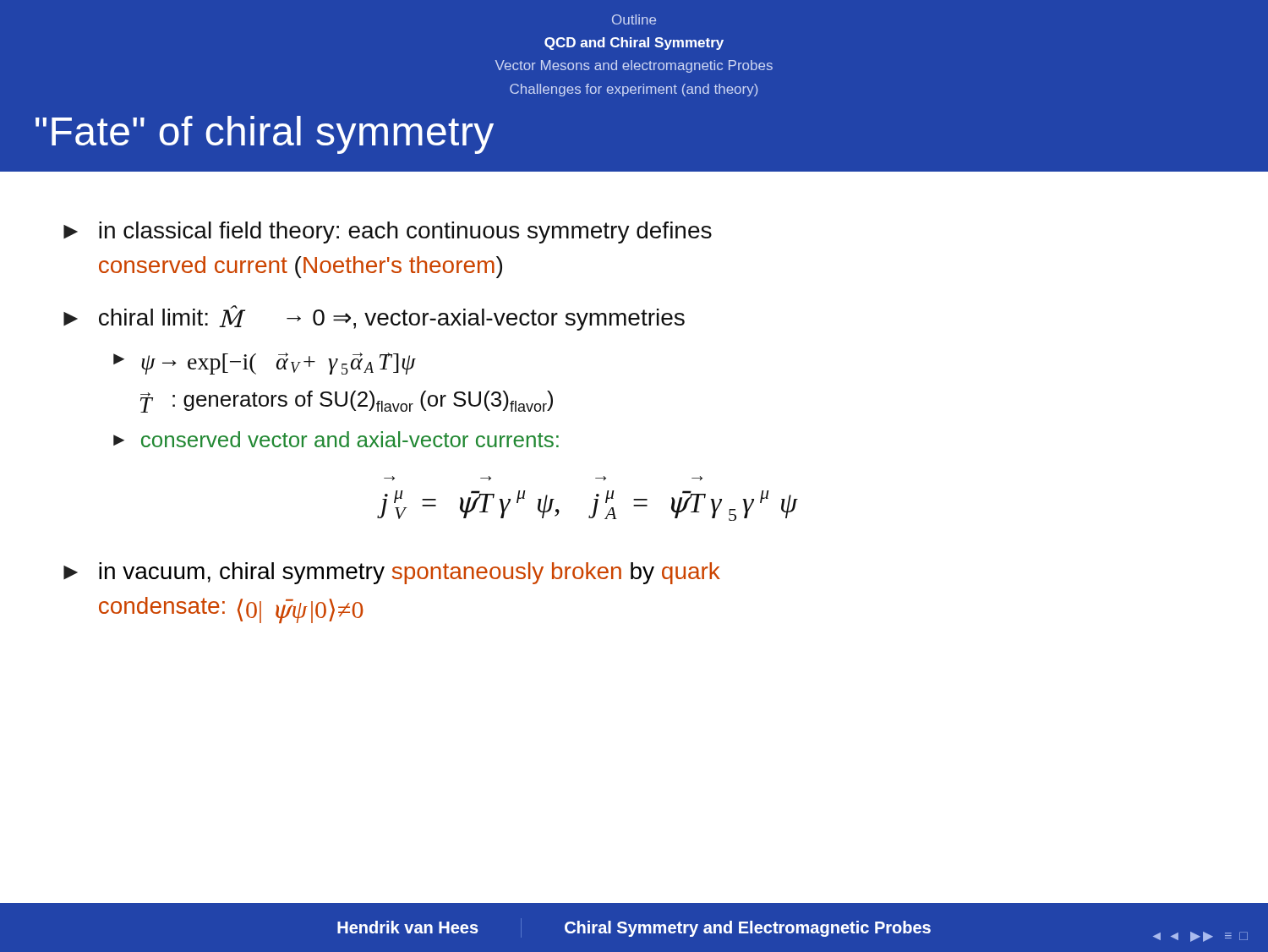The image size is (1268, 952).
Task: Click the passage that begins "► chiral limit:"
Action: [x=372, y=318]
